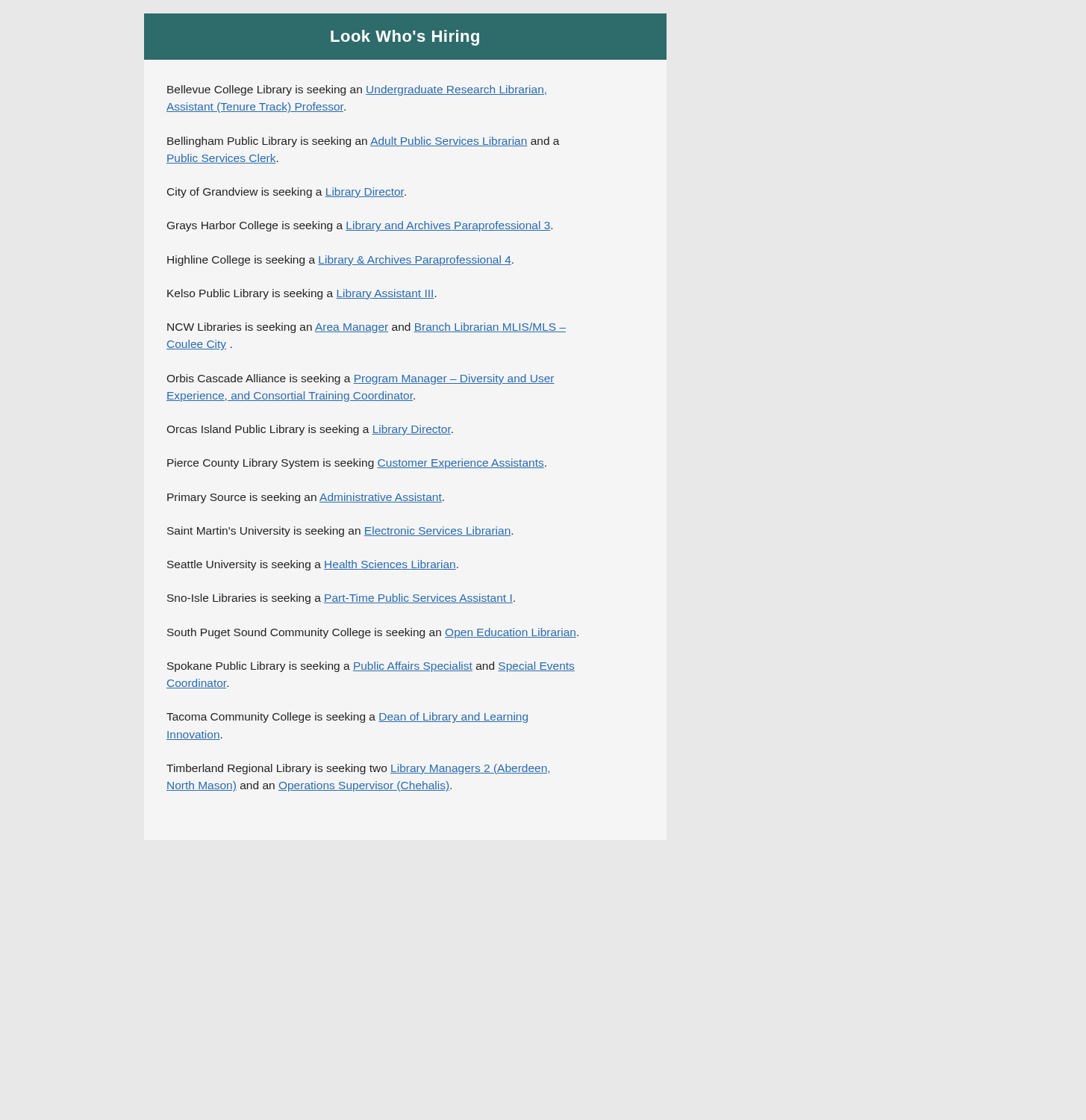Find the element starting "Grays Harbor College is seeking"
The width and height of the screenshot is (1086, 1120).
360,225
